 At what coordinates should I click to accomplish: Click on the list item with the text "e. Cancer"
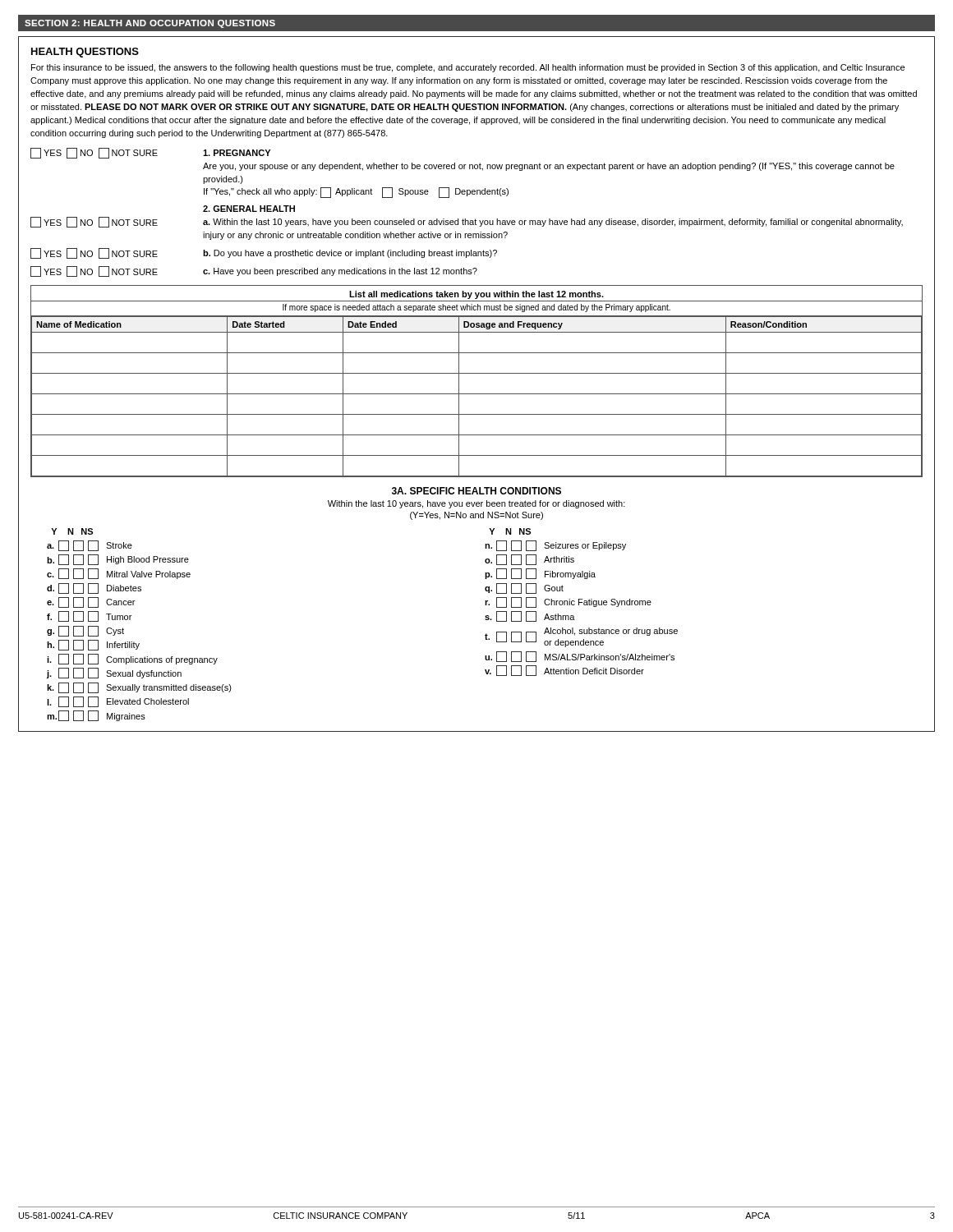click(91, 602)
